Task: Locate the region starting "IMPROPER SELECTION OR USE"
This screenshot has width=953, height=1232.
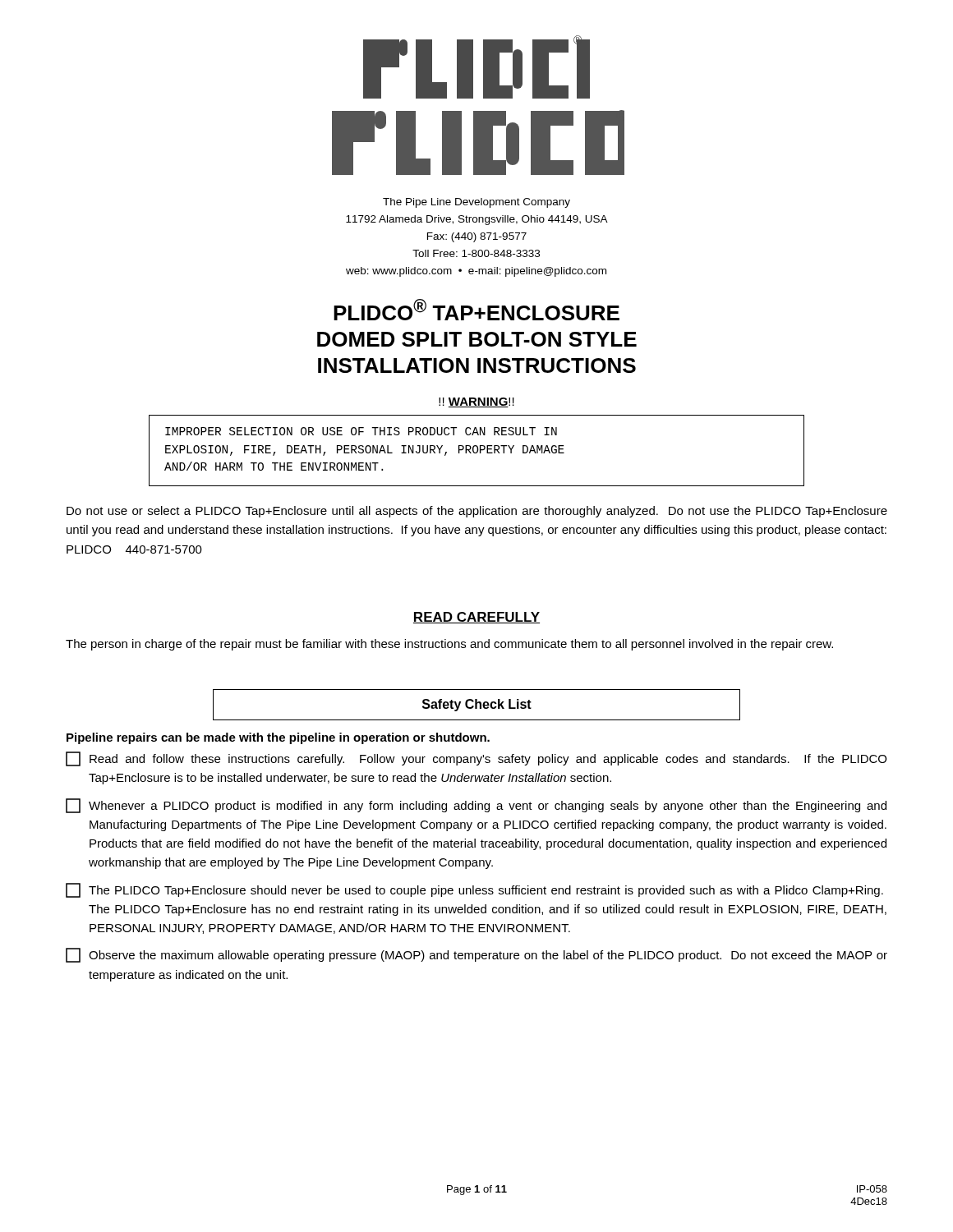Action: click(x=364, y=450)
